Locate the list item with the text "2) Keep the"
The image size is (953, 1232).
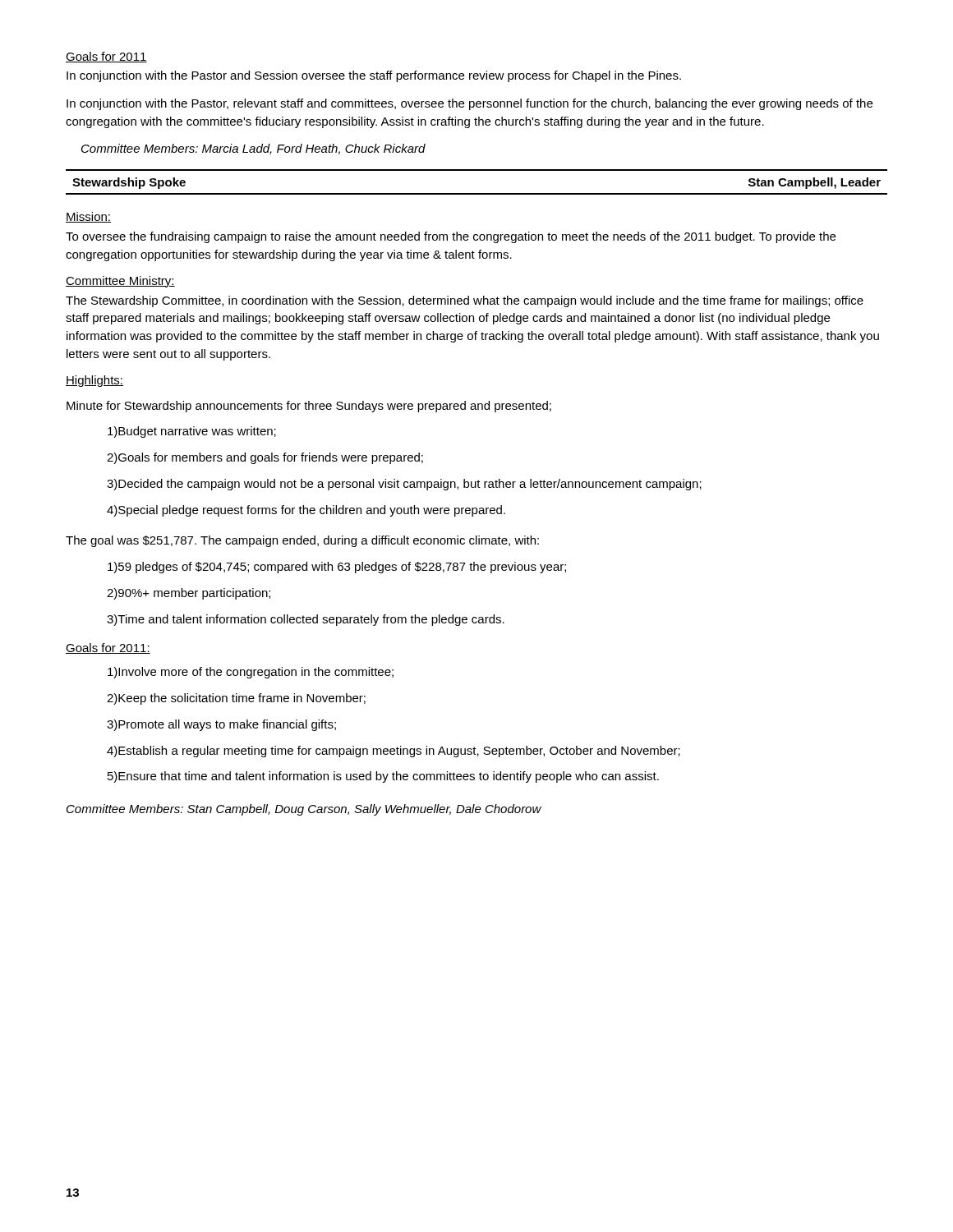[236, 699]
